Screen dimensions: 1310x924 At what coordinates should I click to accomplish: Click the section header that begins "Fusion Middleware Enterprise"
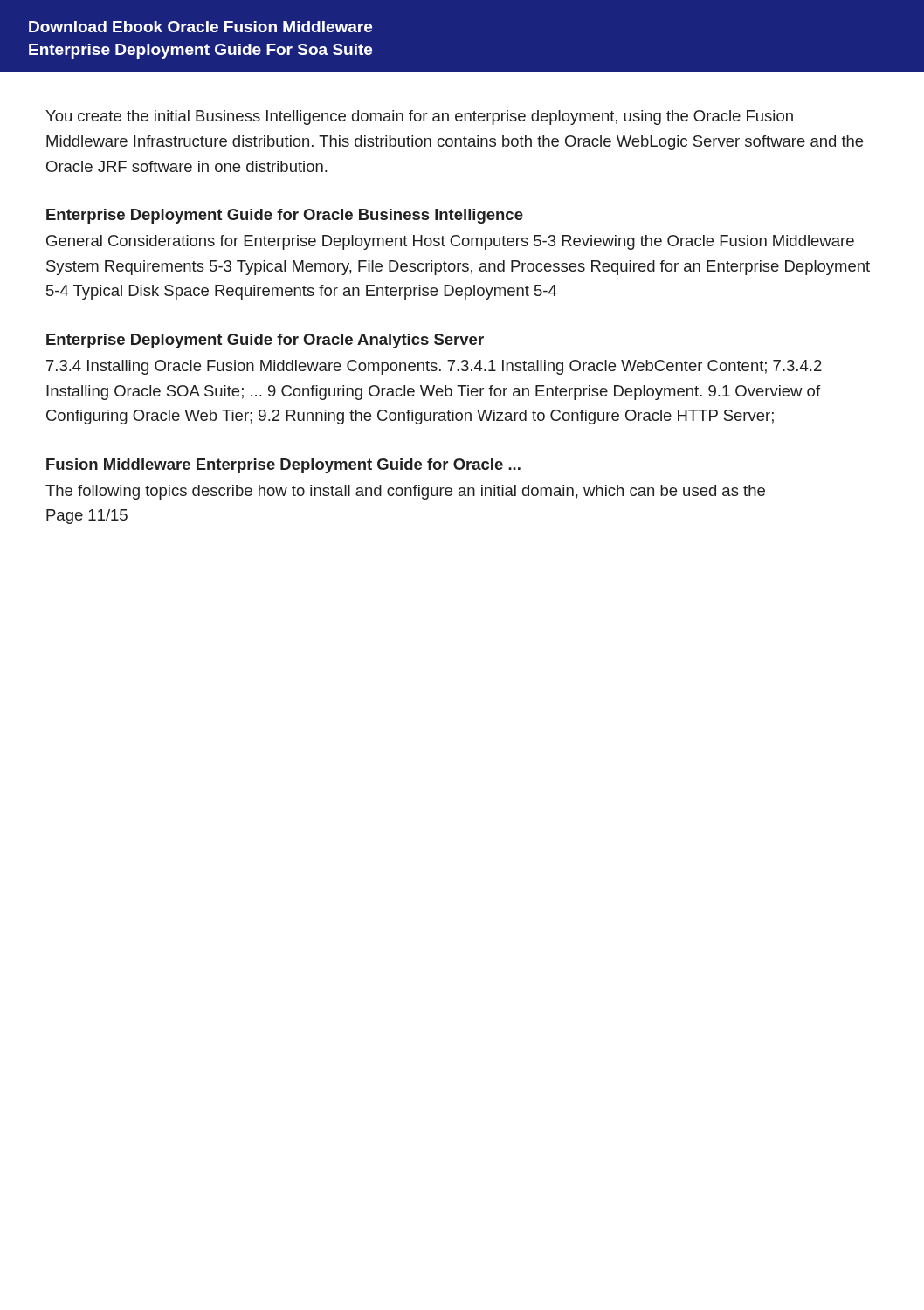pos(283,464)
